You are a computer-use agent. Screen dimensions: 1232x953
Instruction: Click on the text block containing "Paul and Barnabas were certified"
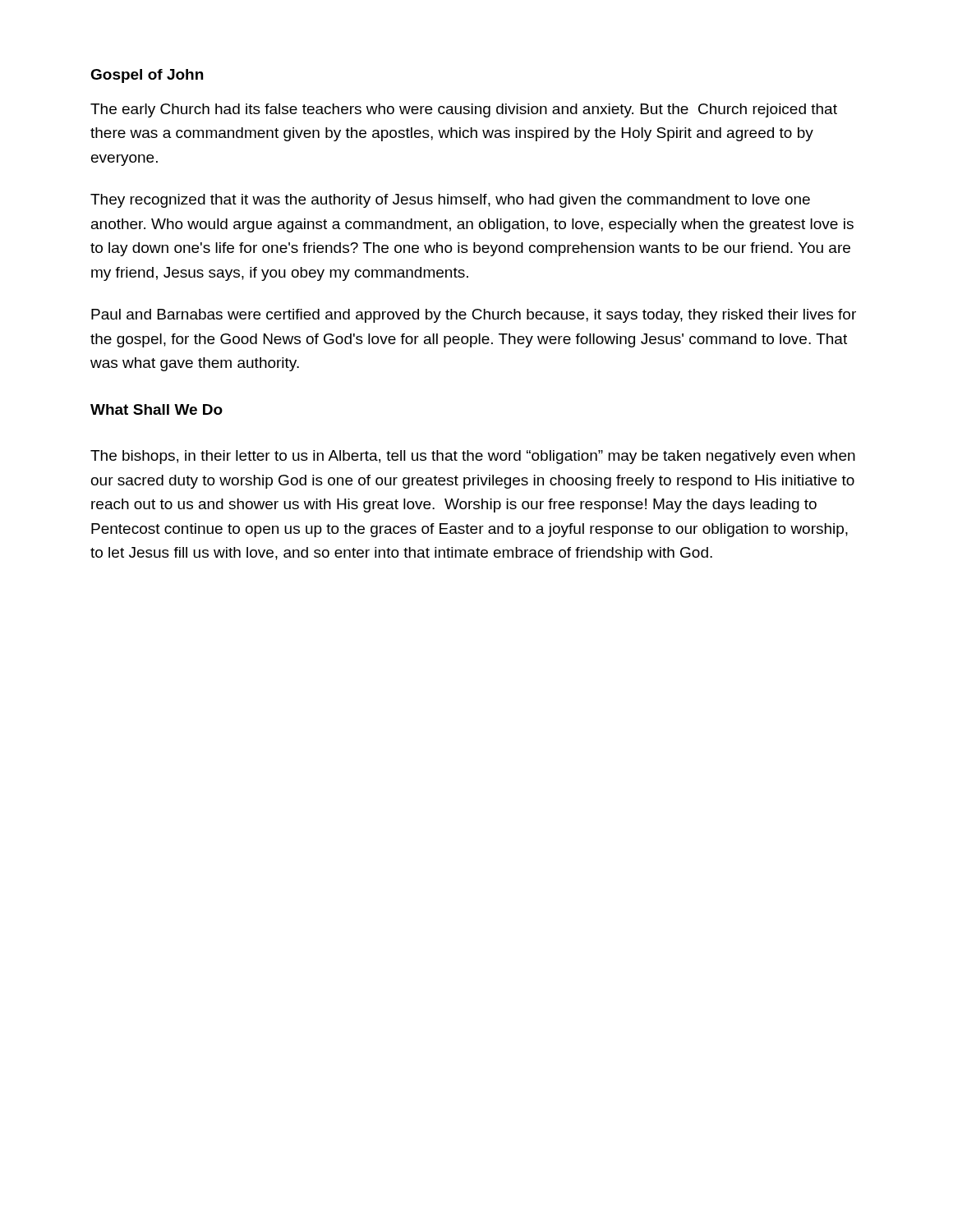click(x=473, y=338)
